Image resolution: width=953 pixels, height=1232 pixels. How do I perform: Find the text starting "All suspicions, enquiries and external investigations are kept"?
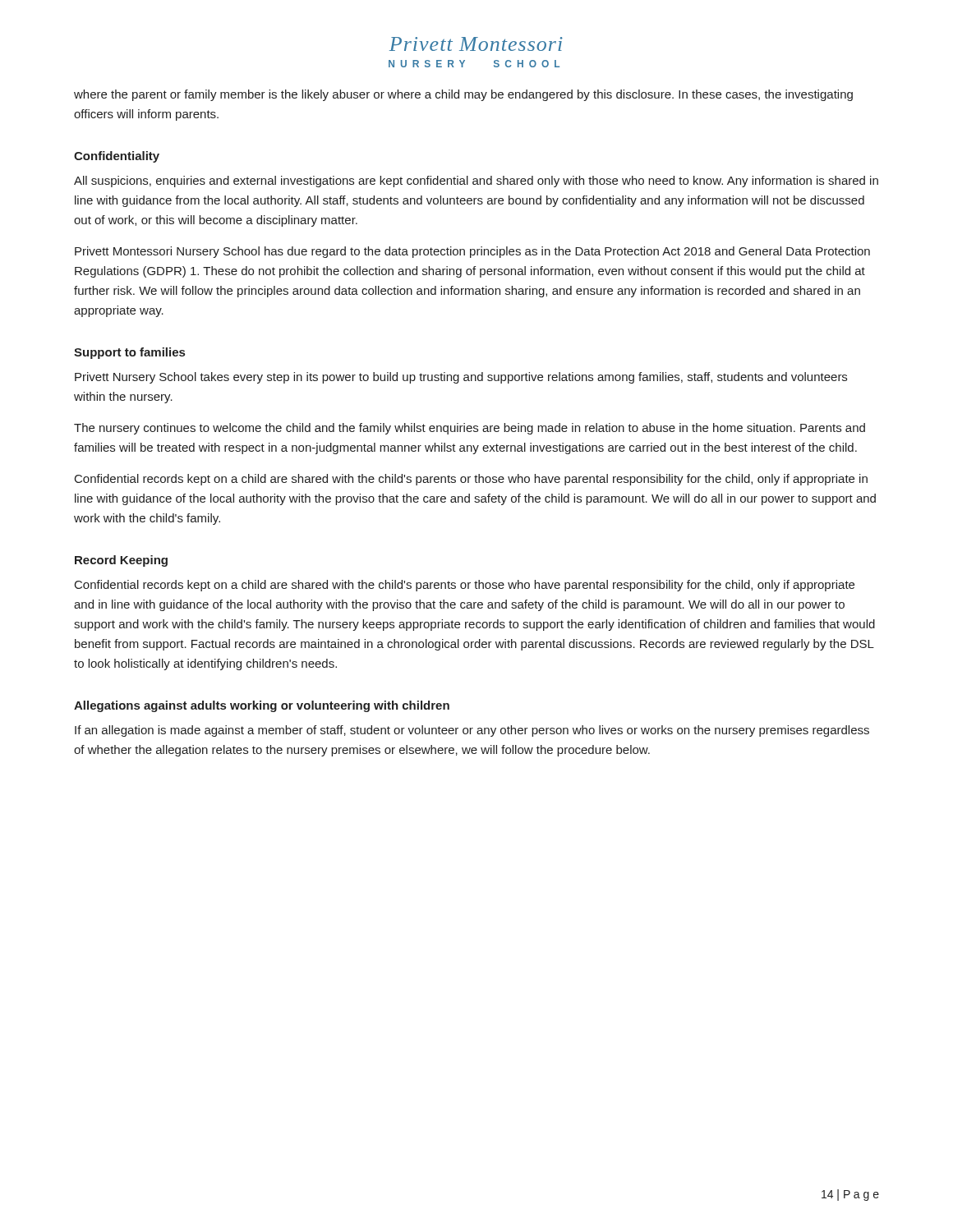click(x=476, y=200)
